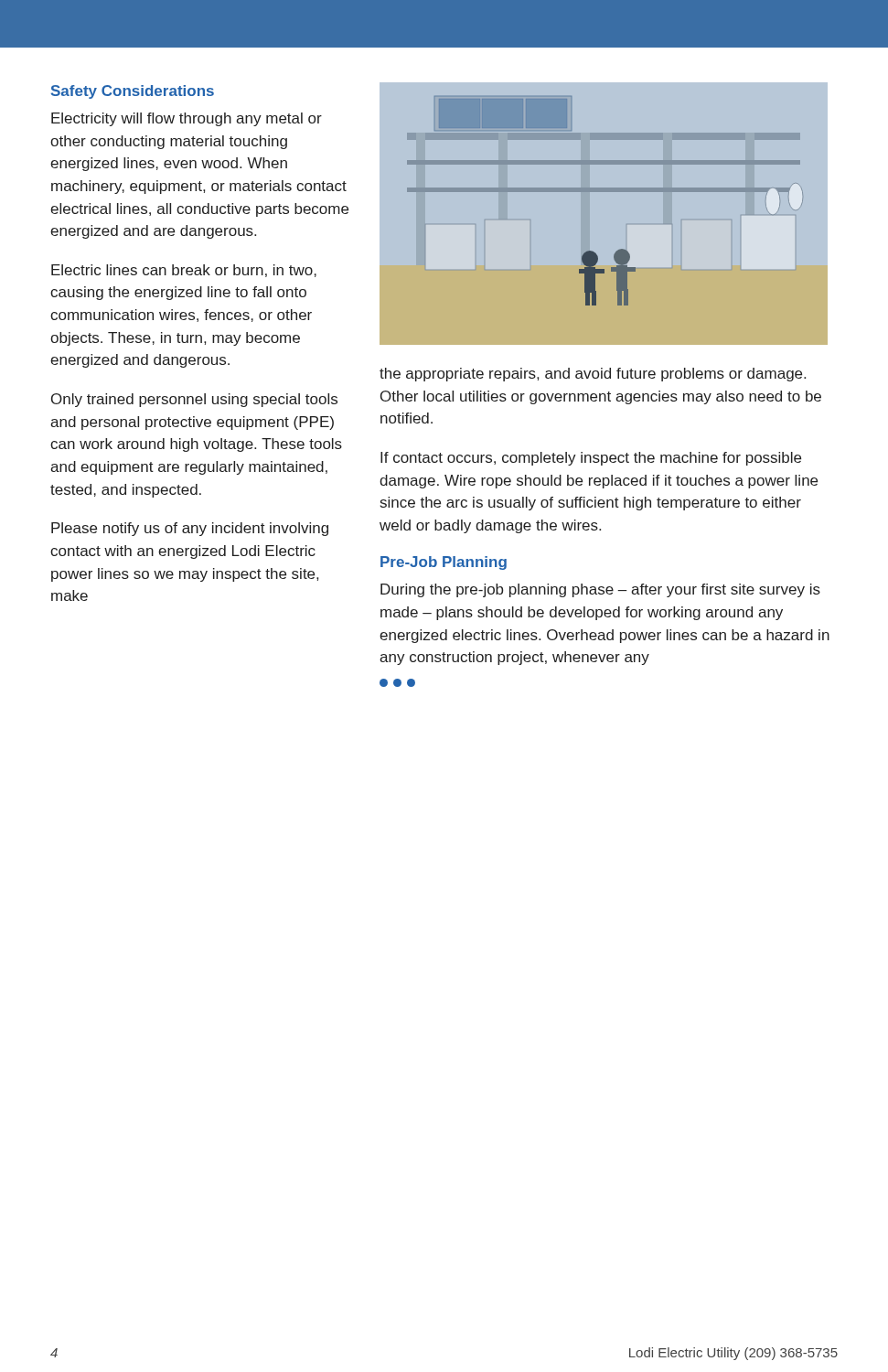The width and height of the screenshot is (888, 1372).
Task: Click where it says "Safety Considerations"
Action: (x=132, y=91)
